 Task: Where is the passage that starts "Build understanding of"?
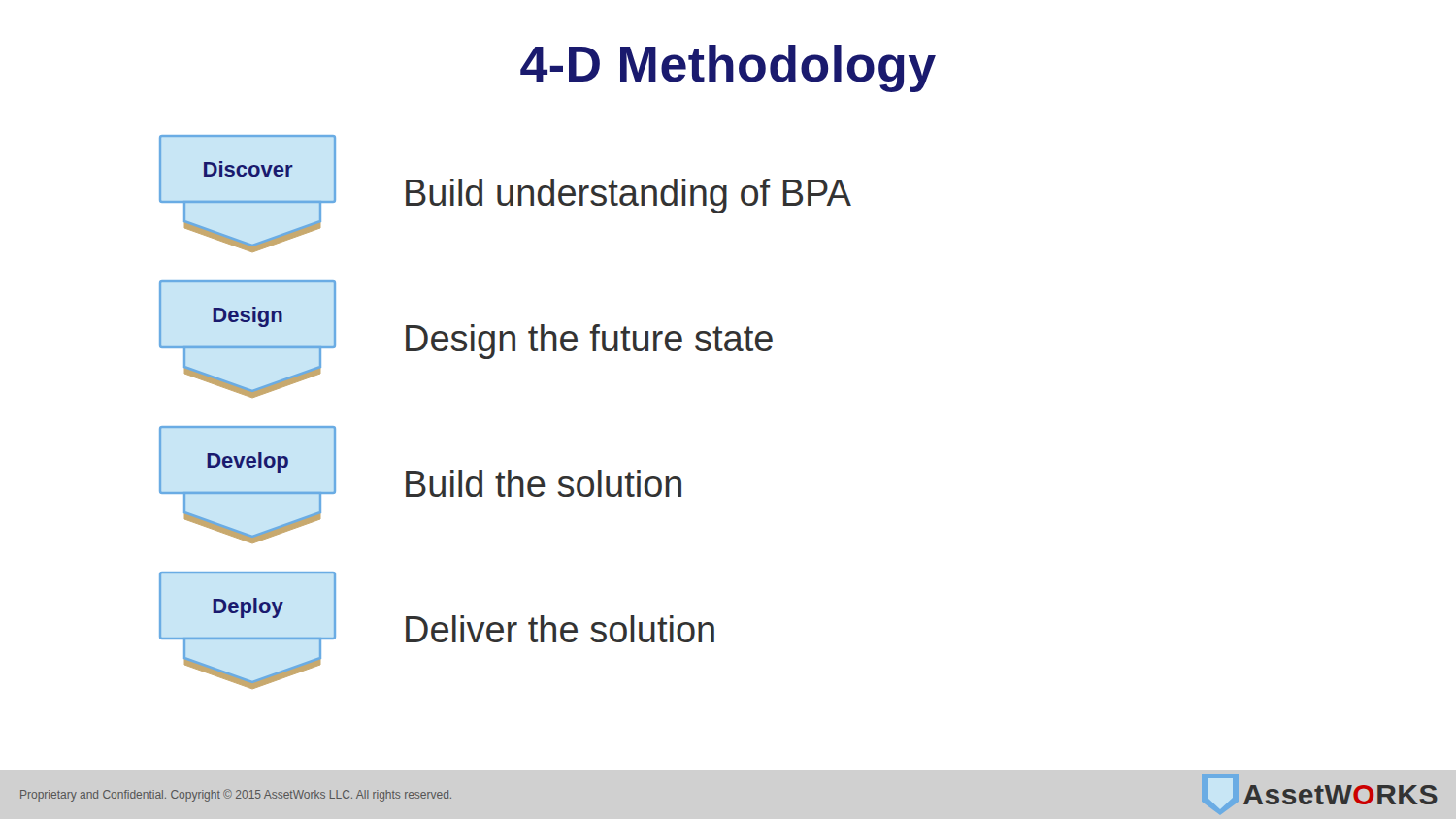click(x=627, y=193)
